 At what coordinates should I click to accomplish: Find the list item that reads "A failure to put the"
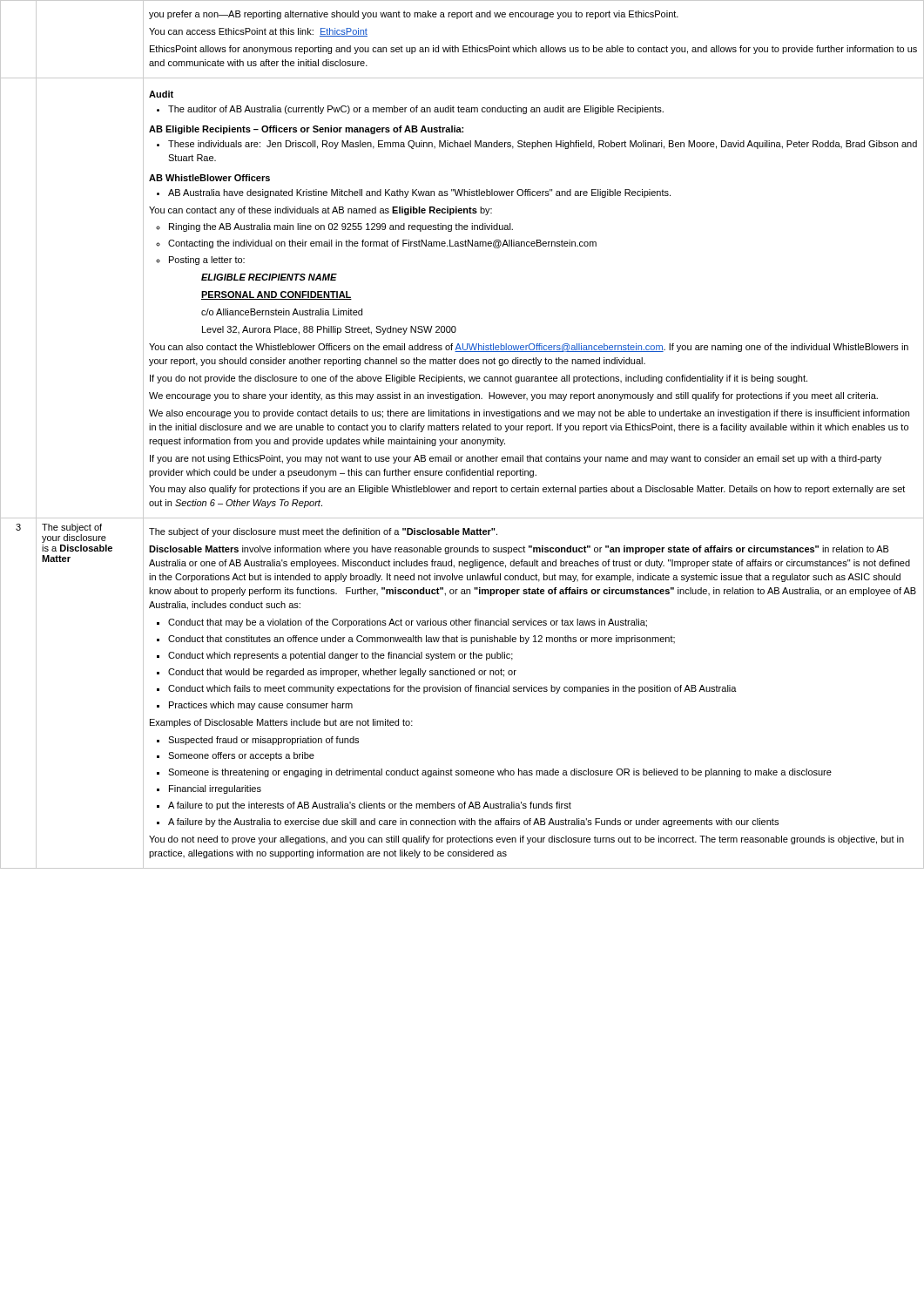click(370, 805)
